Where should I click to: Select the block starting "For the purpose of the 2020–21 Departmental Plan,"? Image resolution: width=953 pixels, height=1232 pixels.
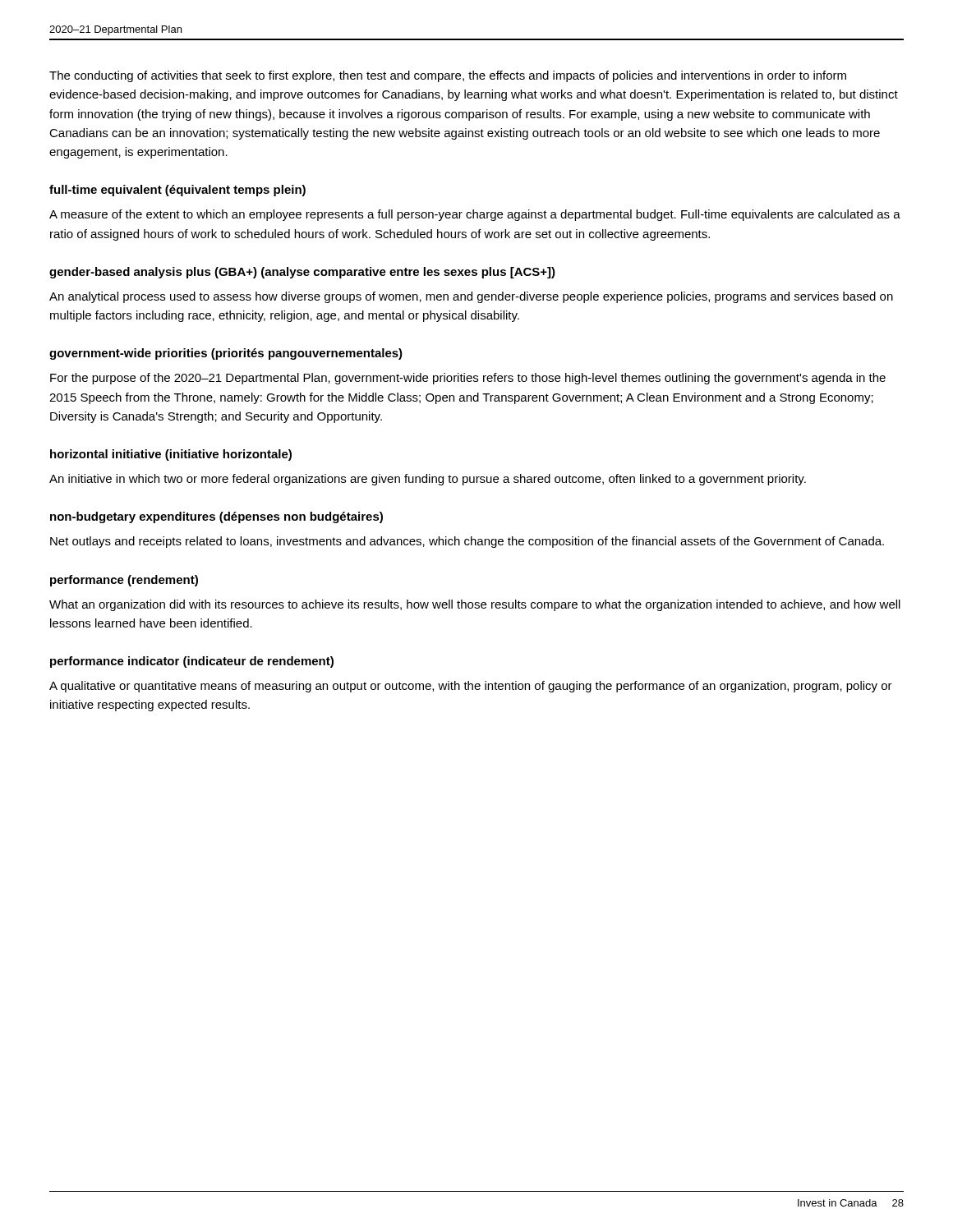468,397
